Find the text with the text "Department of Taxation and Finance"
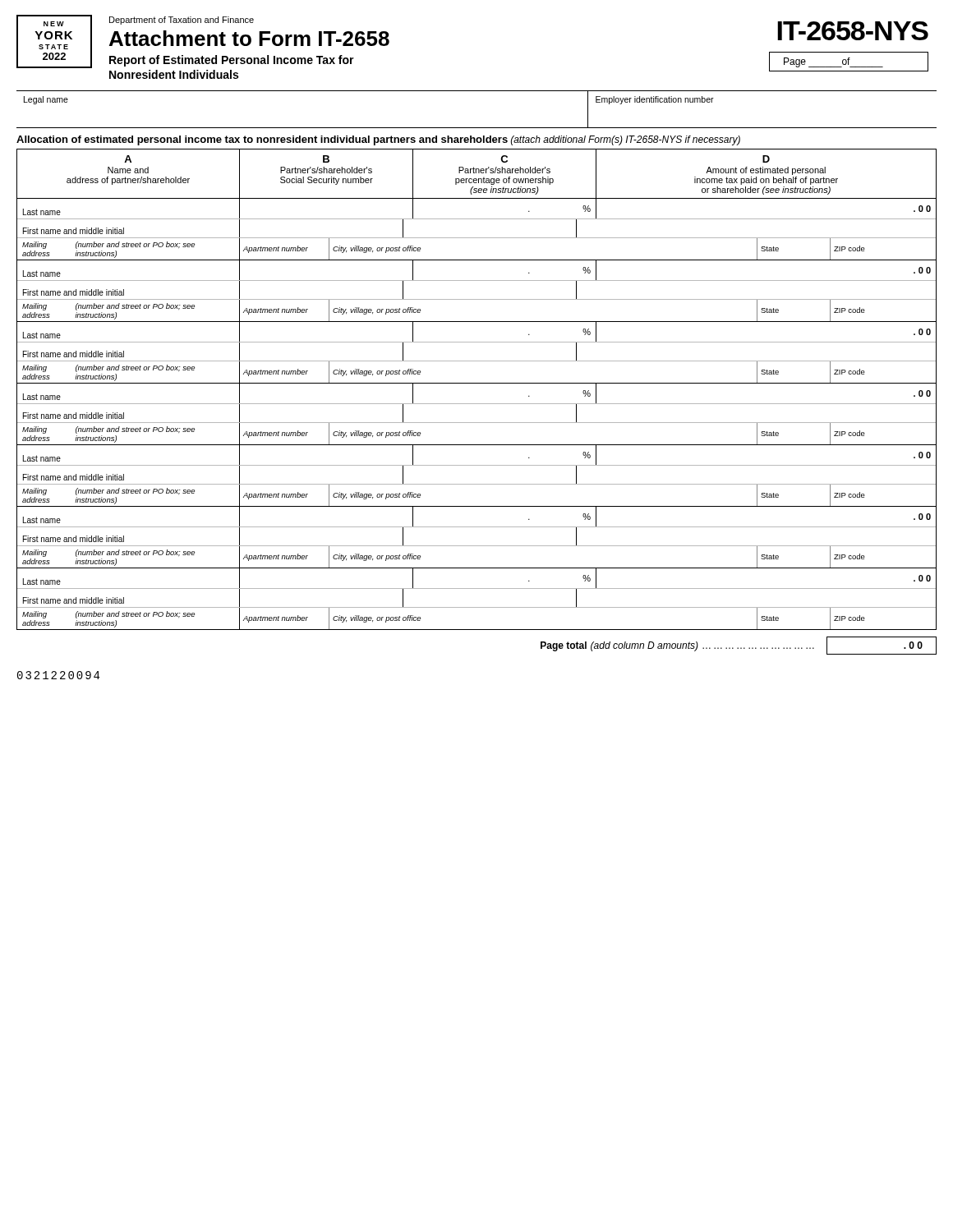This screenshot has height=1232, width=953. (181, 20)
